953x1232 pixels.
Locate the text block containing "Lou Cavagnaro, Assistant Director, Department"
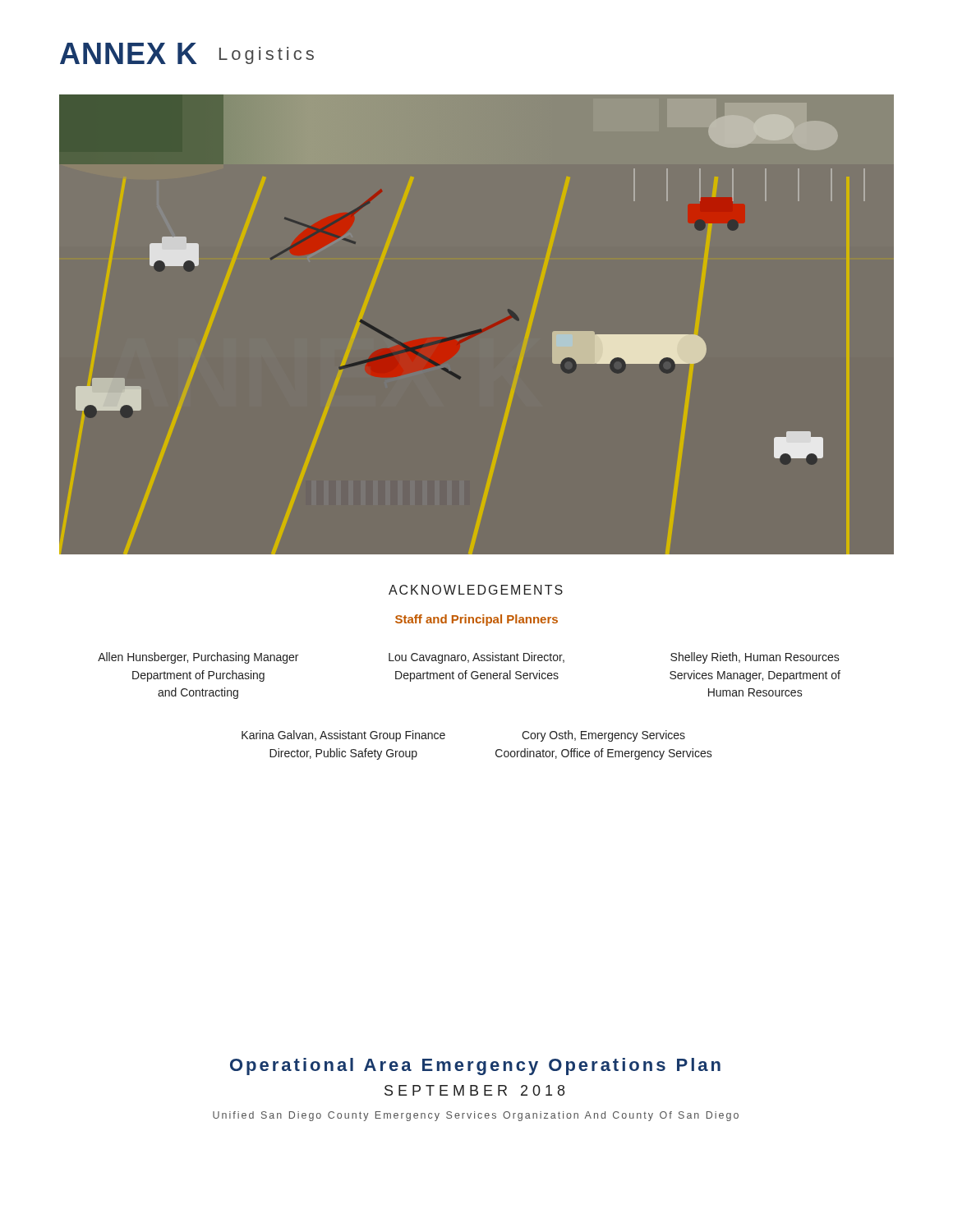(x=476, y=666)
